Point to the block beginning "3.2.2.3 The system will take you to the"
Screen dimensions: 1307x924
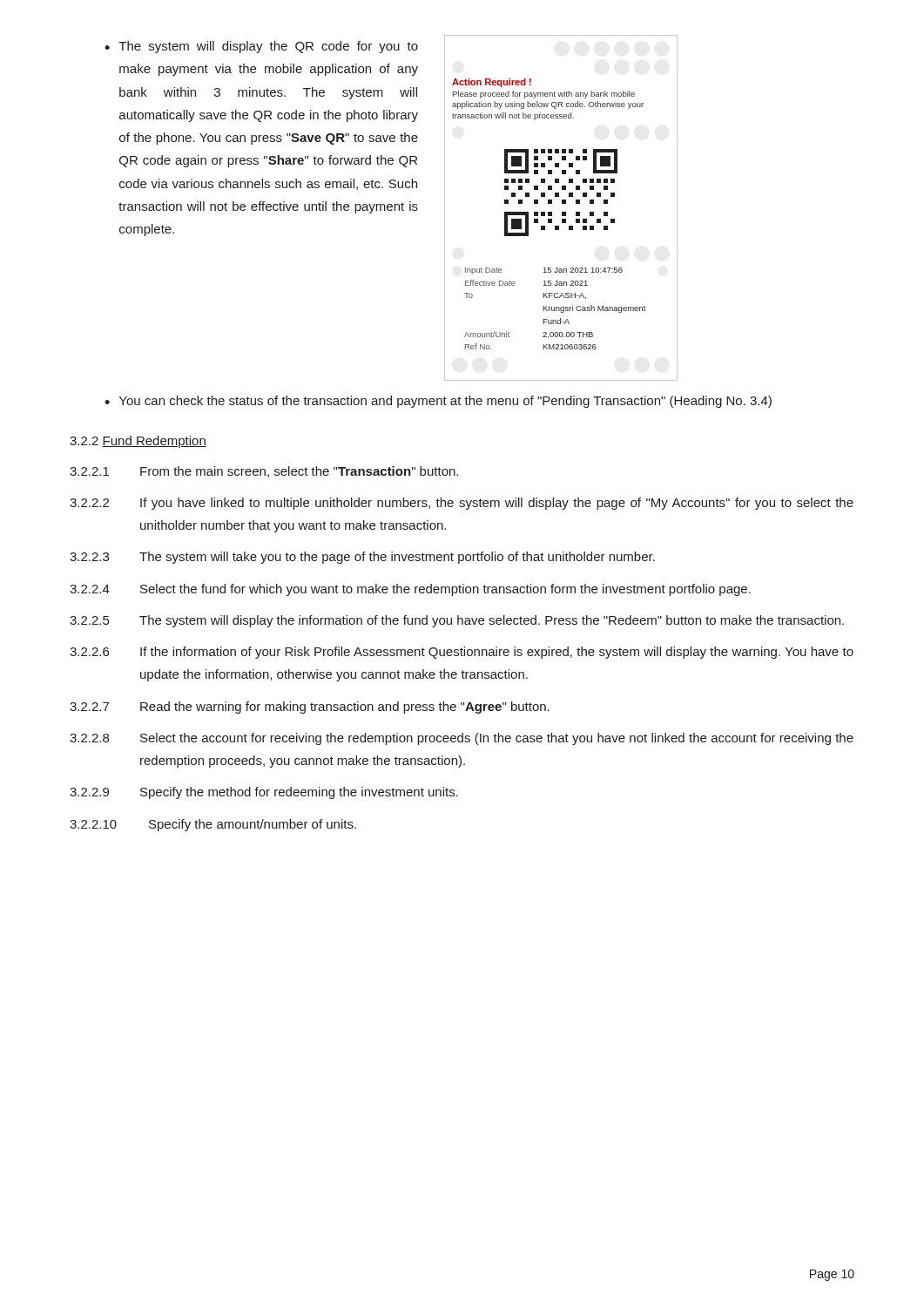[462, 557]
